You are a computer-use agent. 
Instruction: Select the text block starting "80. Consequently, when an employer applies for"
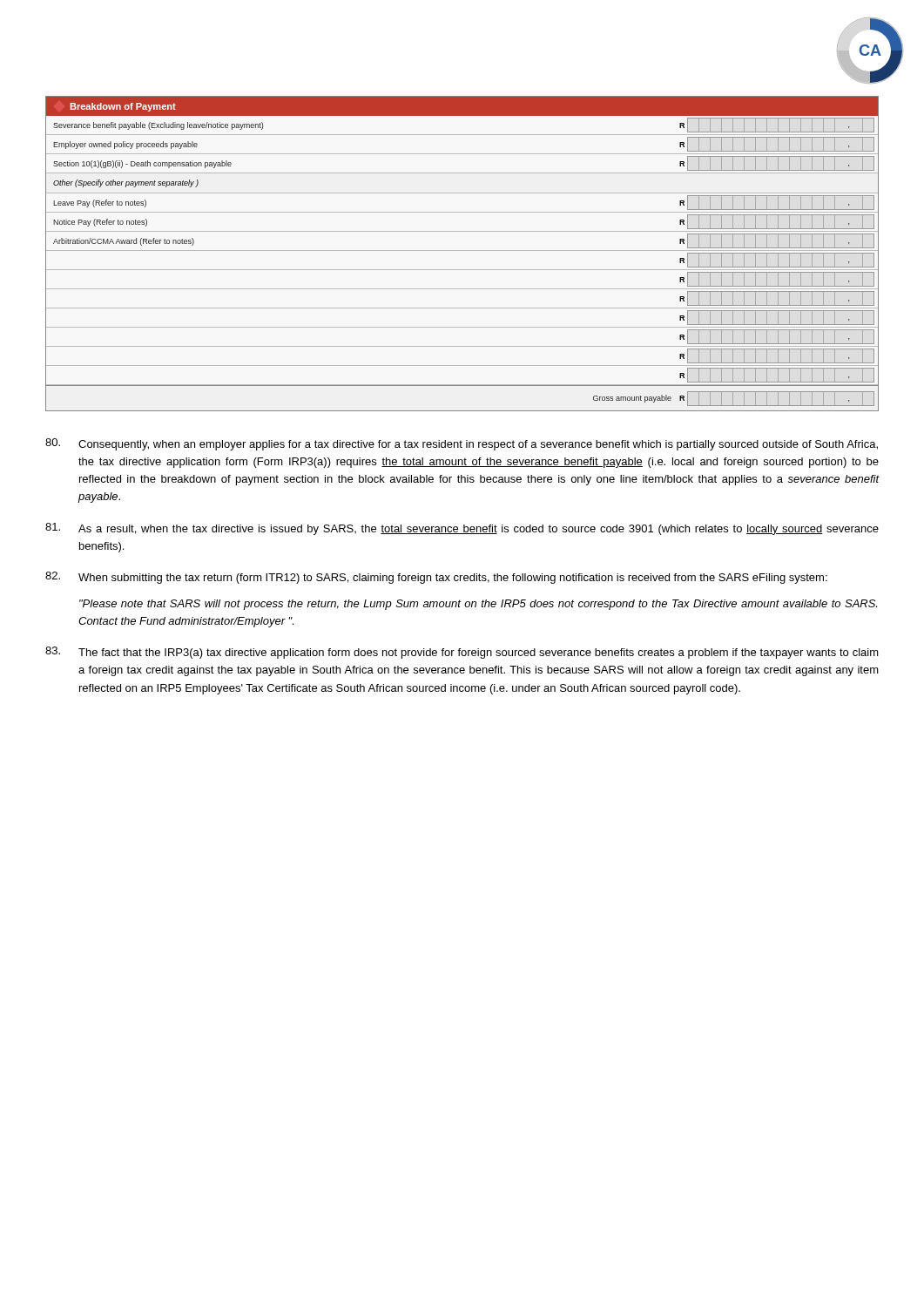462,471
